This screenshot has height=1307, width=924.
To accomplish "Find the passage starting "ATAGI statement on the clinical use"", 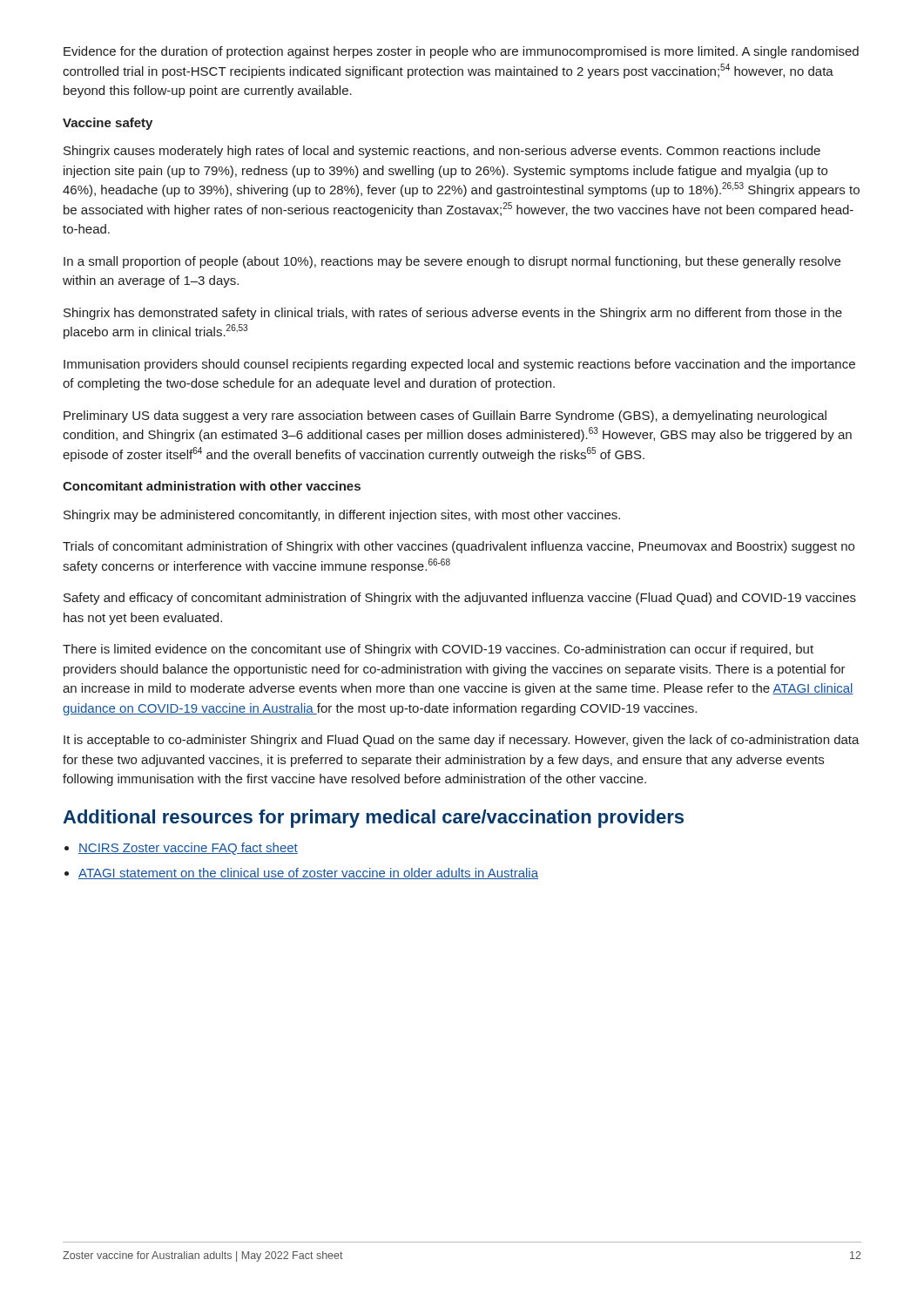I will click(x=308, y=872).
